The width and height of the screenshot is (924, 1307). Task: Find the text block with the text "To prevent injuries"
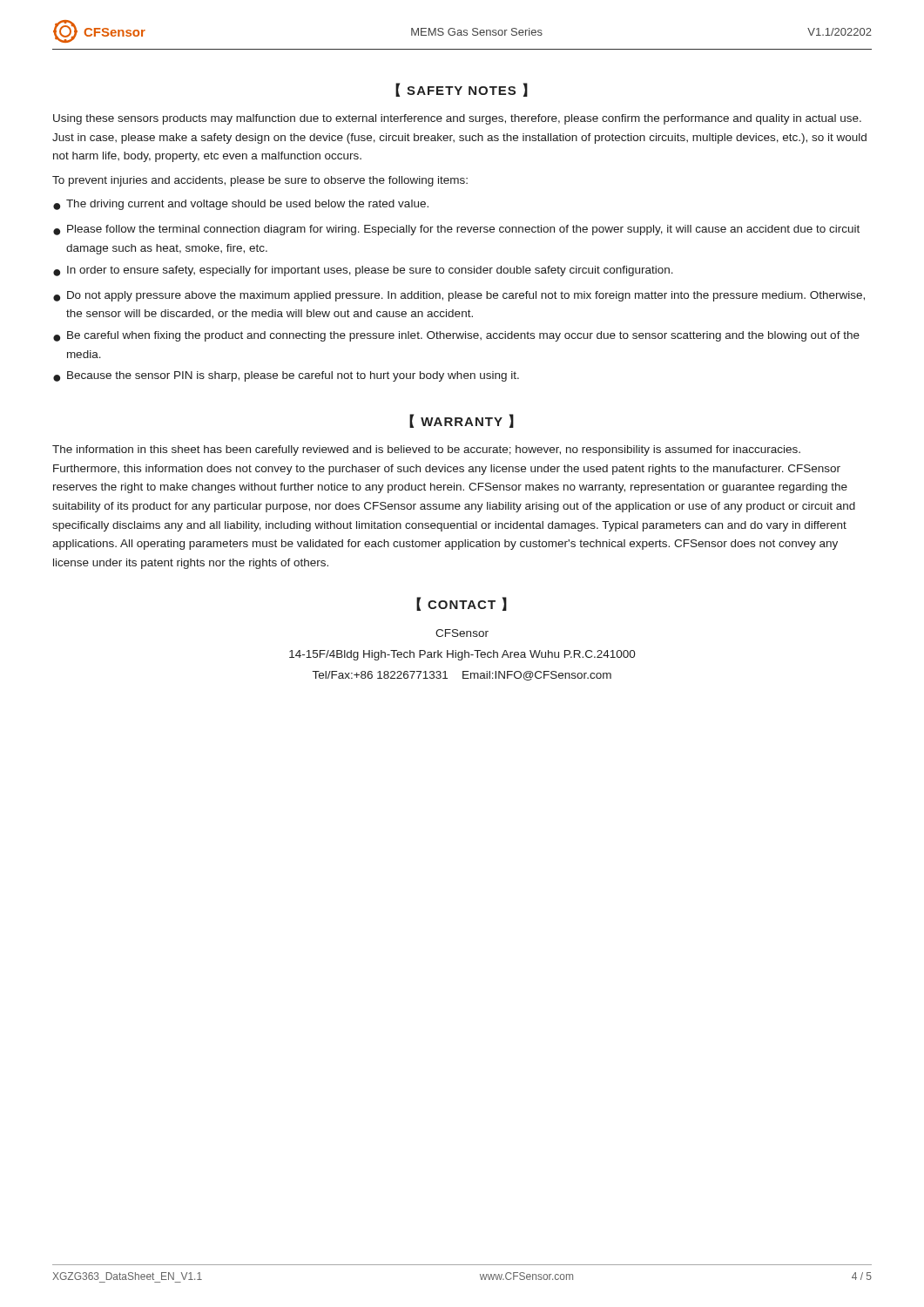coord(260,180)
